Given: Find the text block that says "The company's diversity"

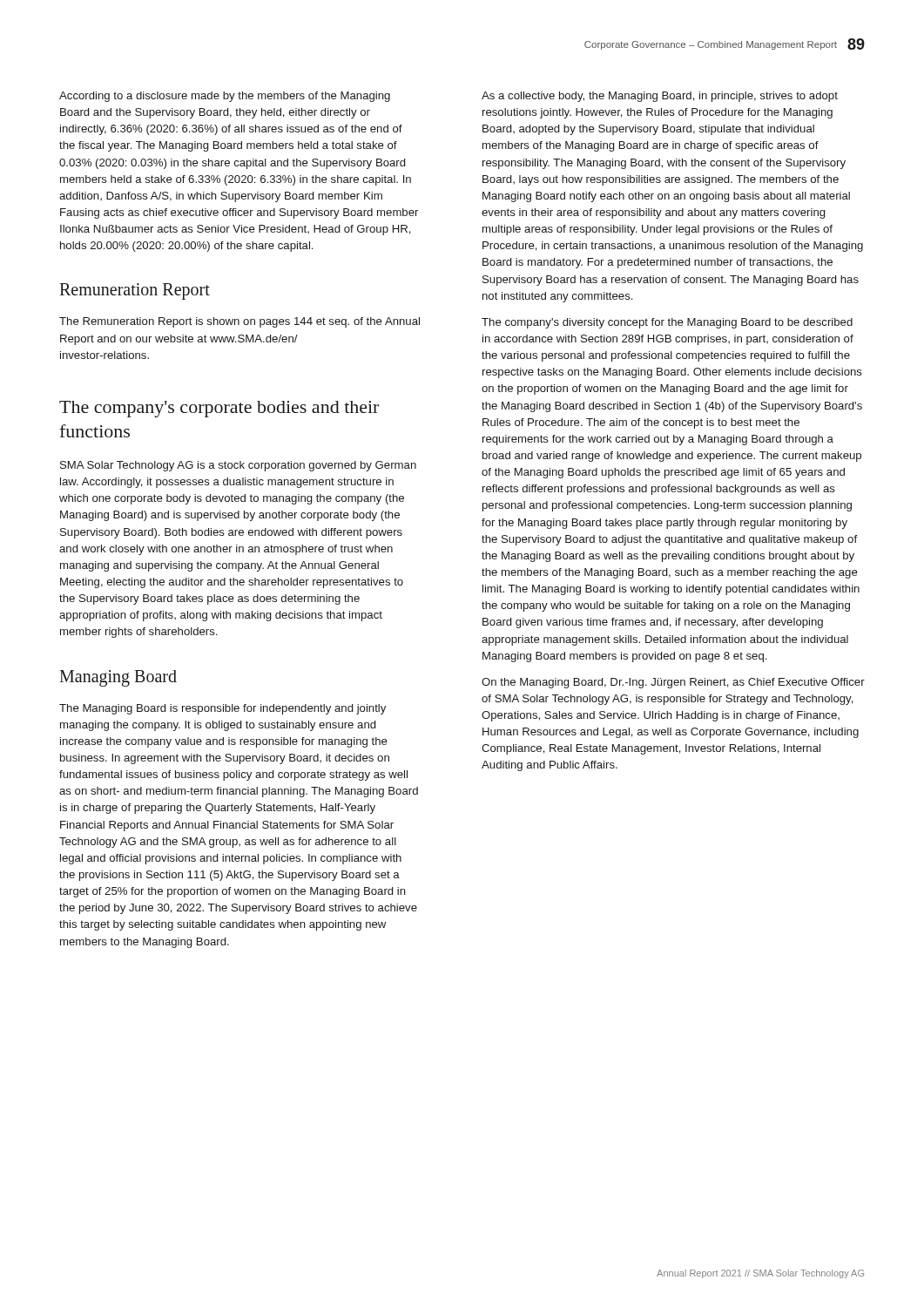Looking at the screenshot, I should pos(673,489).
